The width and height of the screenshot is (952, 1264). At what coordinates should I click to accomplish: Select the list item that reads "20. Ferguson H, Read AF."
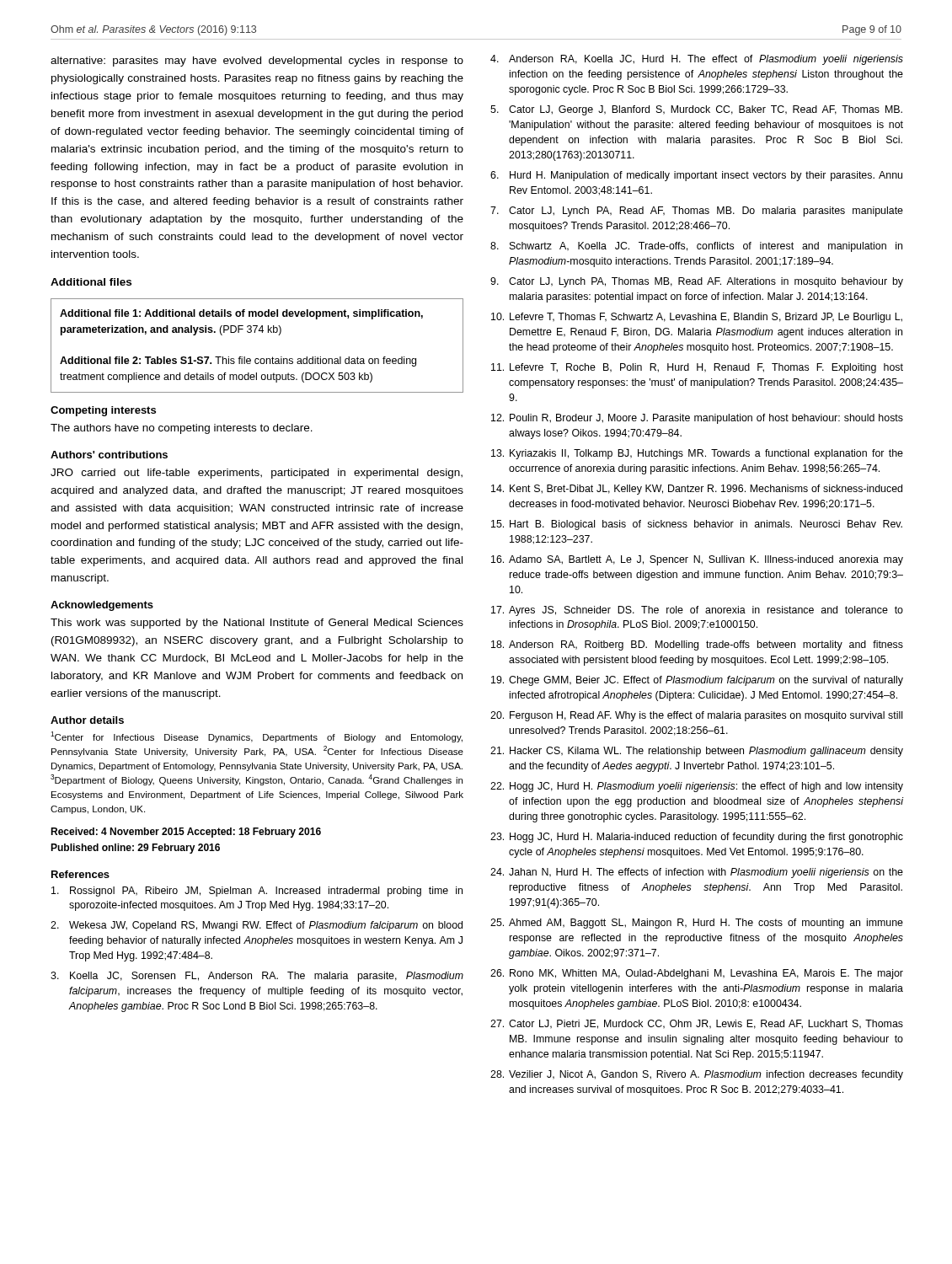697,724
